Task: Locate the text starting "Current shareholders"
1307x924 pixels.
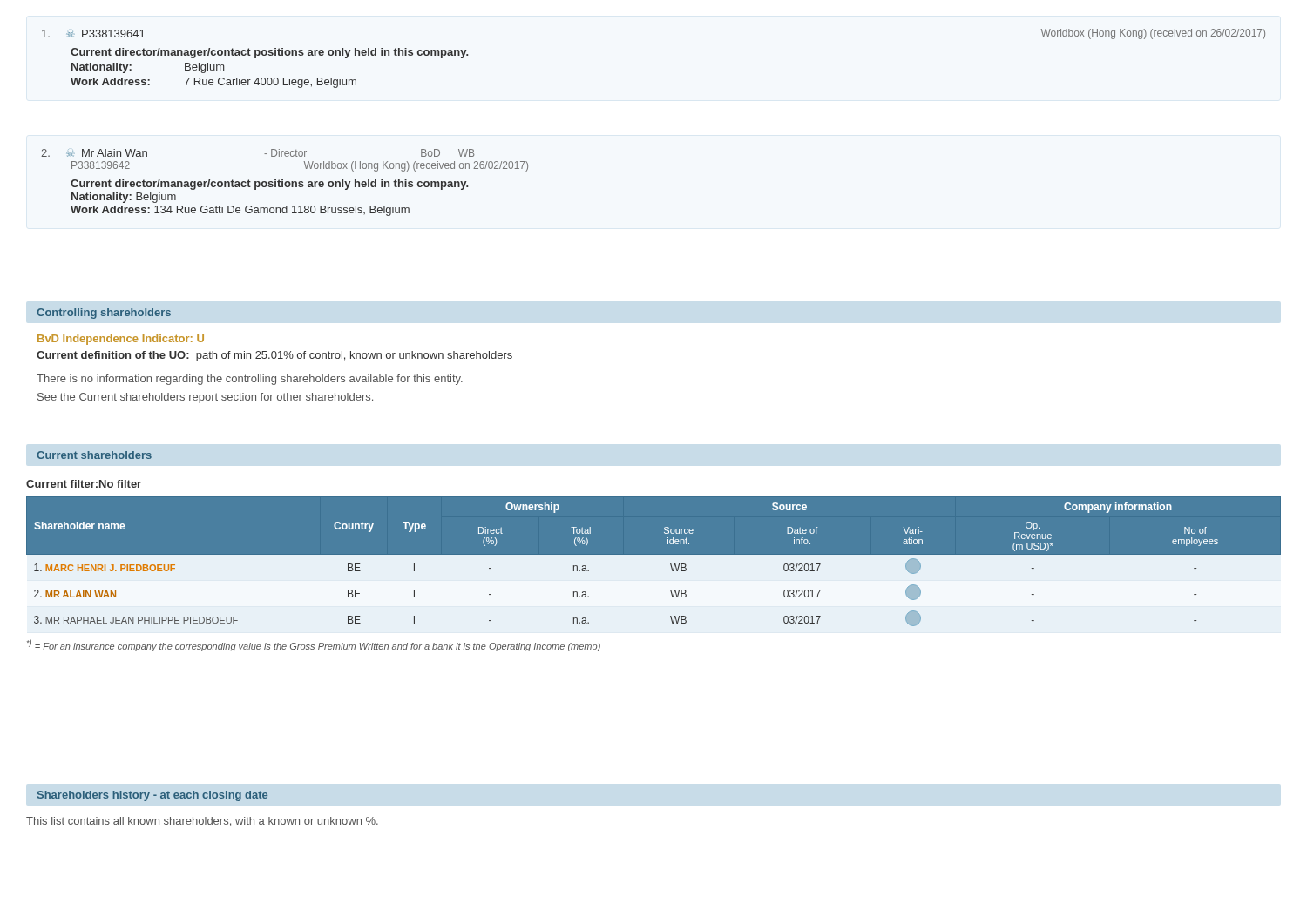Action: click(x=94, y=455)
